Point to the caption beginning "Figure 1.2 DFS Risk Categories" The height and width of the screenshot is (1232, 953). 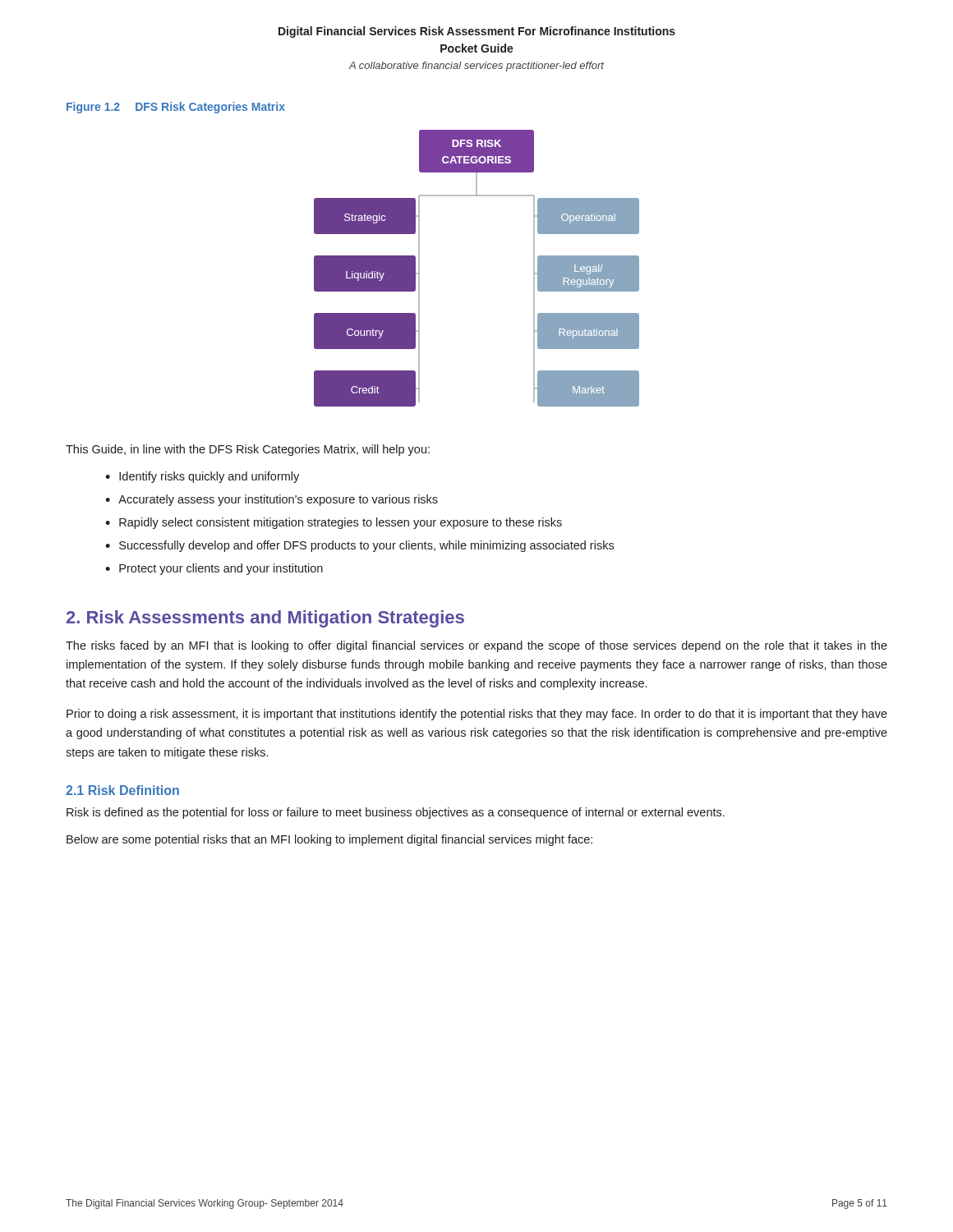click(x=175, y=106)
